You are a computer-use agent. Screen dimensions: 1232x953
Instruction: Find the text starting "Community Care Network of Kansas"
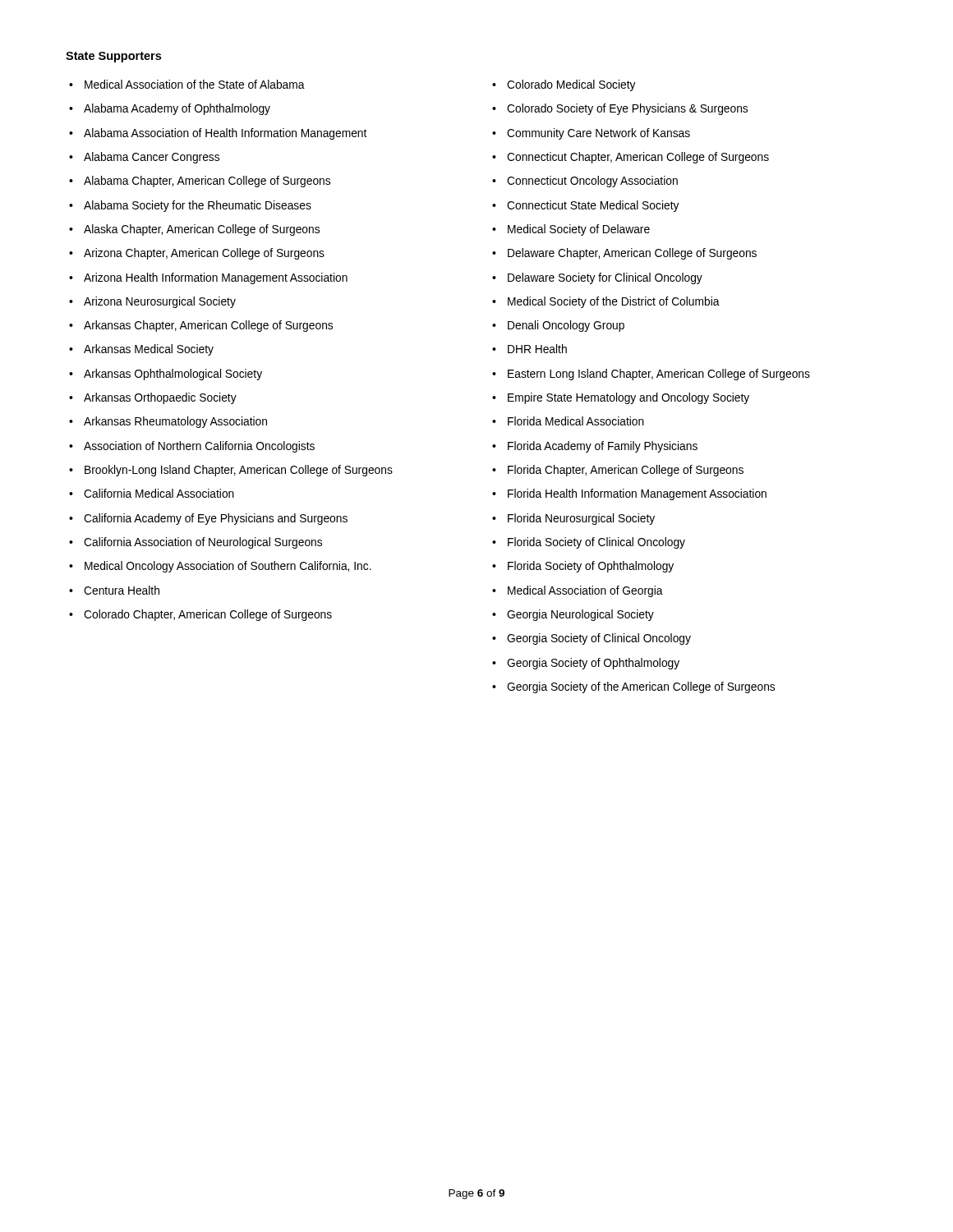[599, 133]
